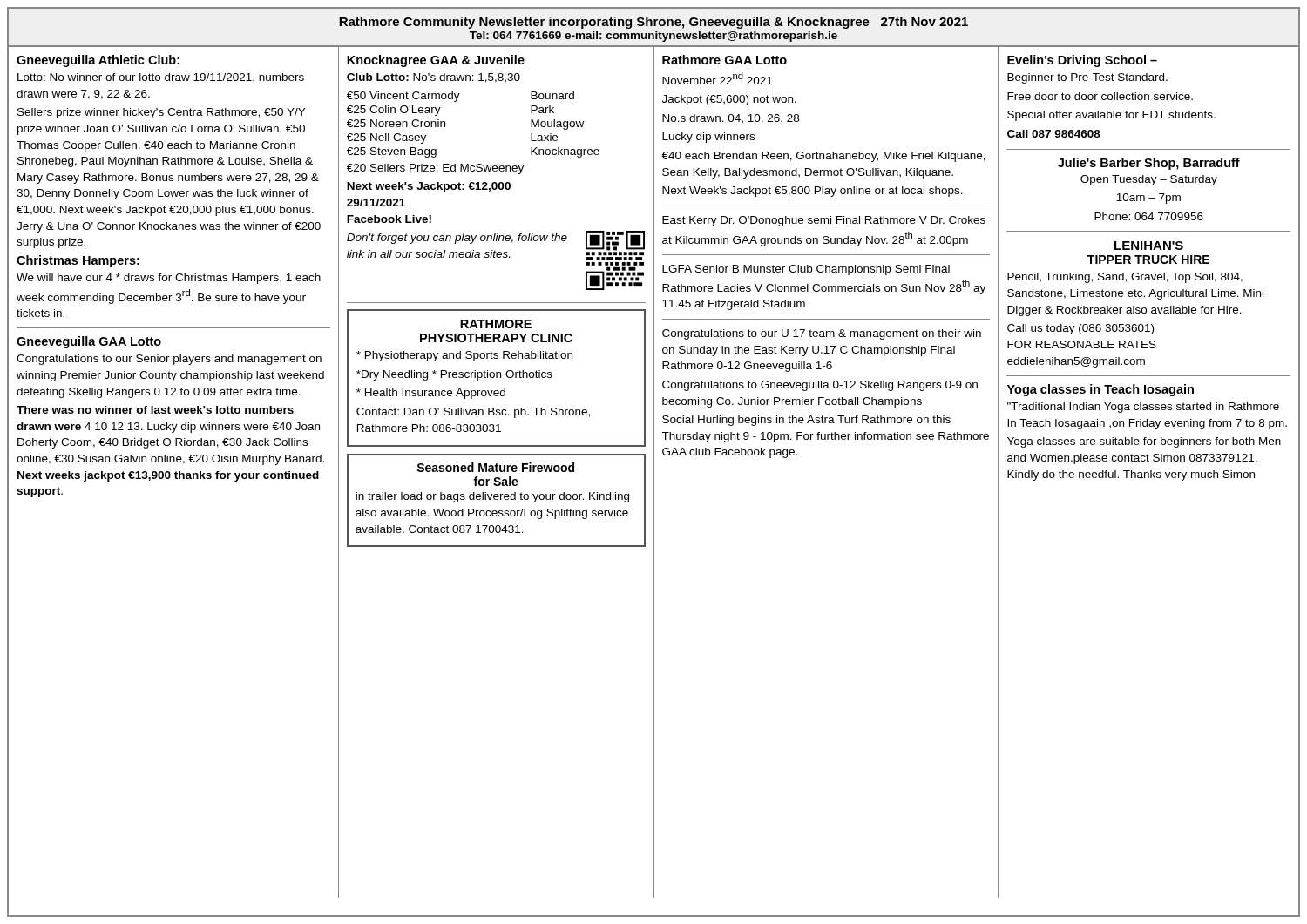Locate the text block with the text "November 22nd 2021 Jackpot (€5,600)"

(826, 265)
